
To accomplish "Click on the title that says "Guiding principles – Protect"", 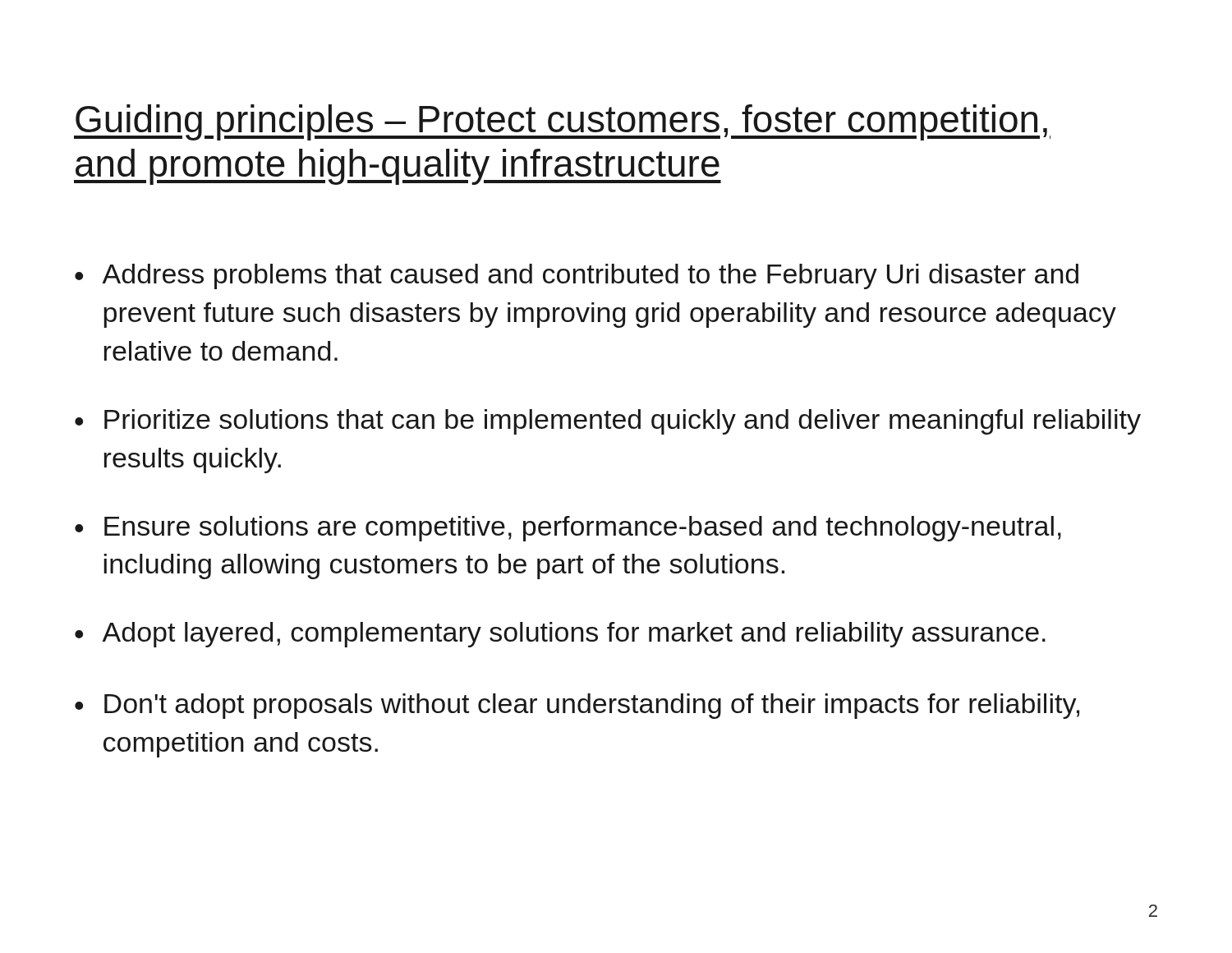I will click(x=616, y=142).
